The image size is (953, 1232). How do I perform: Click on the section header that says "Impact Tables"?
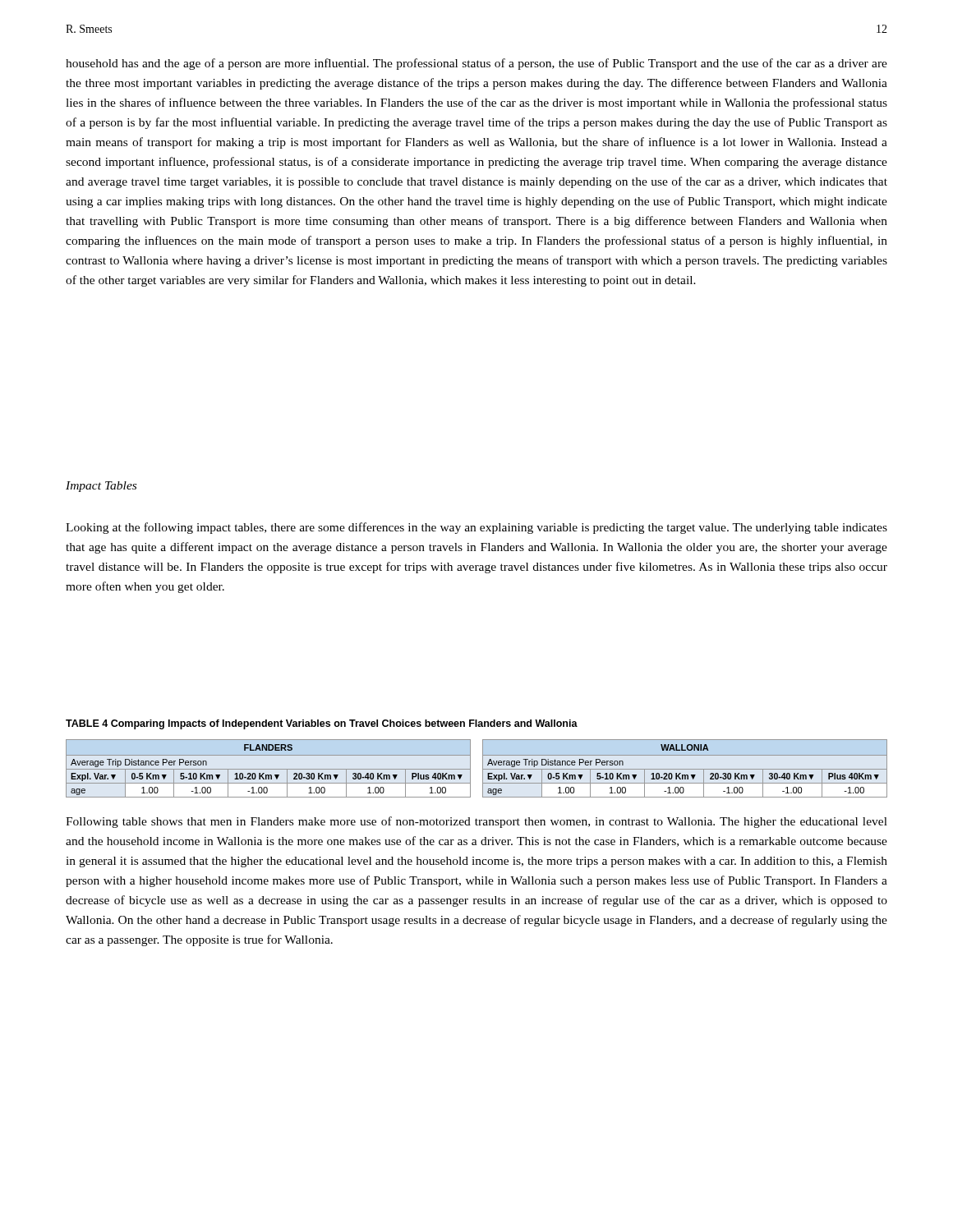click(101, 485)
